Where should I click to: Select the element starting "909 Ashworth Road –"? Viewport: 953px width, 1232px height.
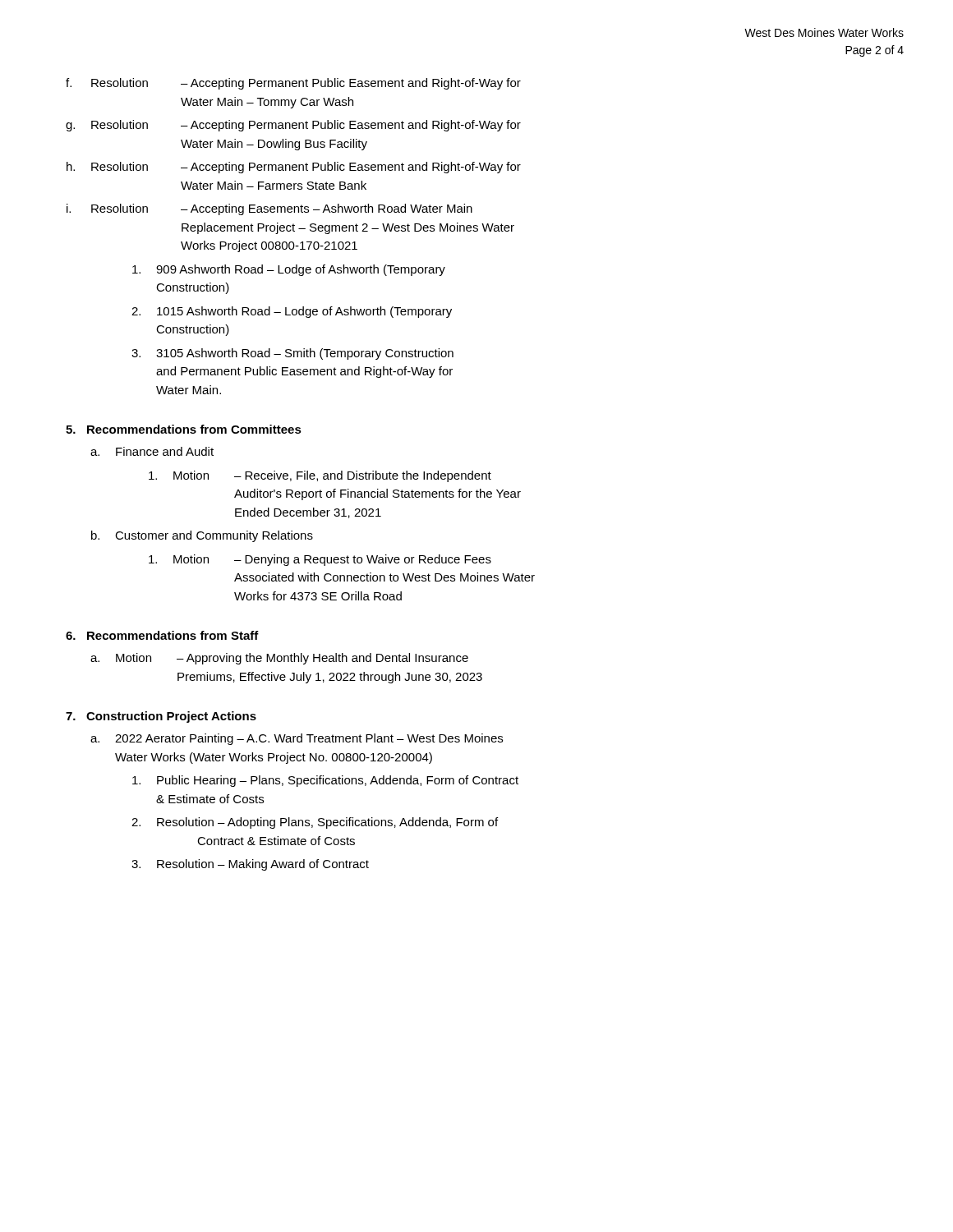[289, 270]
